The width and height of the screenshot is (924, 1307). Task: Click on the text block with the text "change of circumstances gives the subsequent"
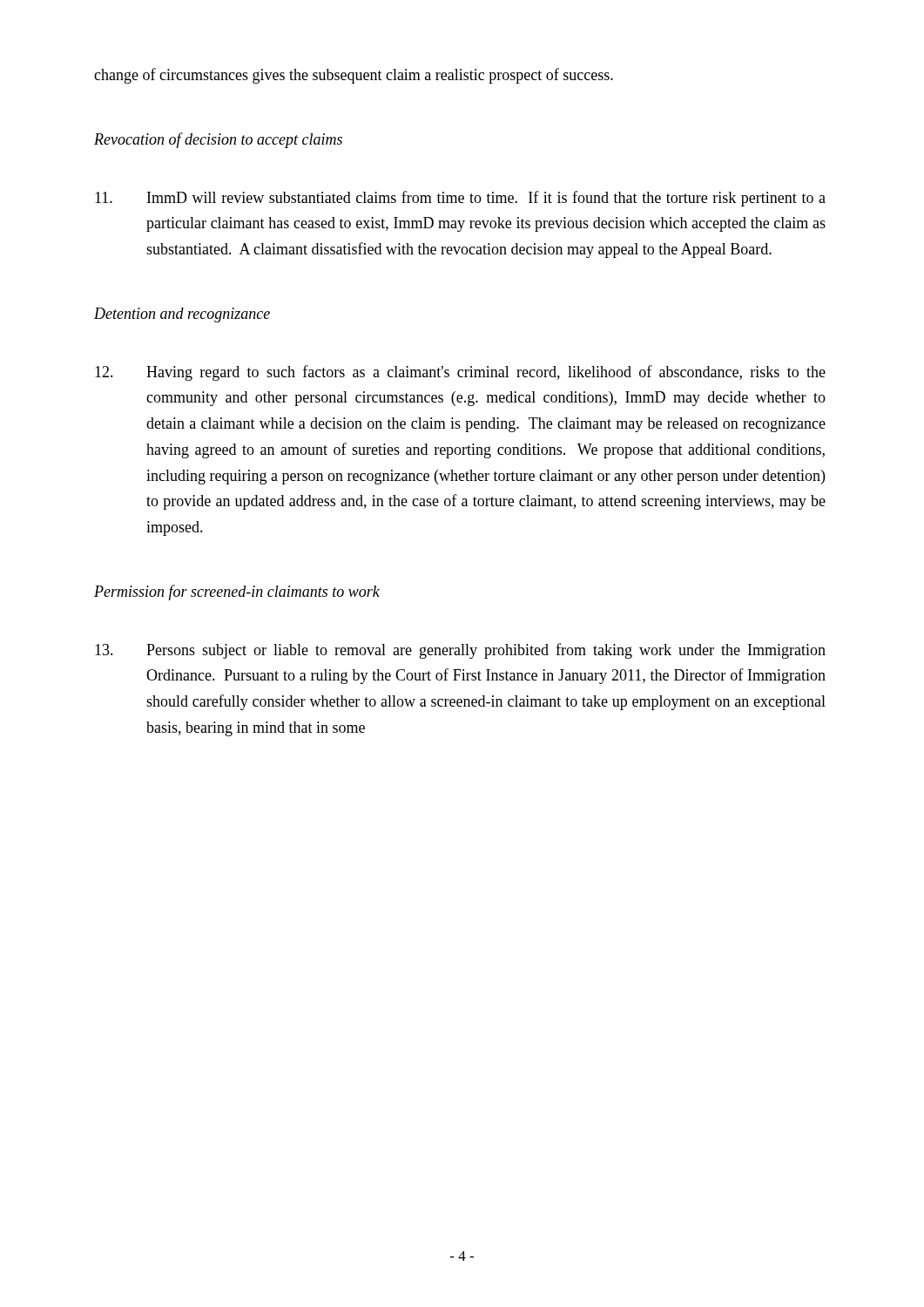click(x=354, y=75)
